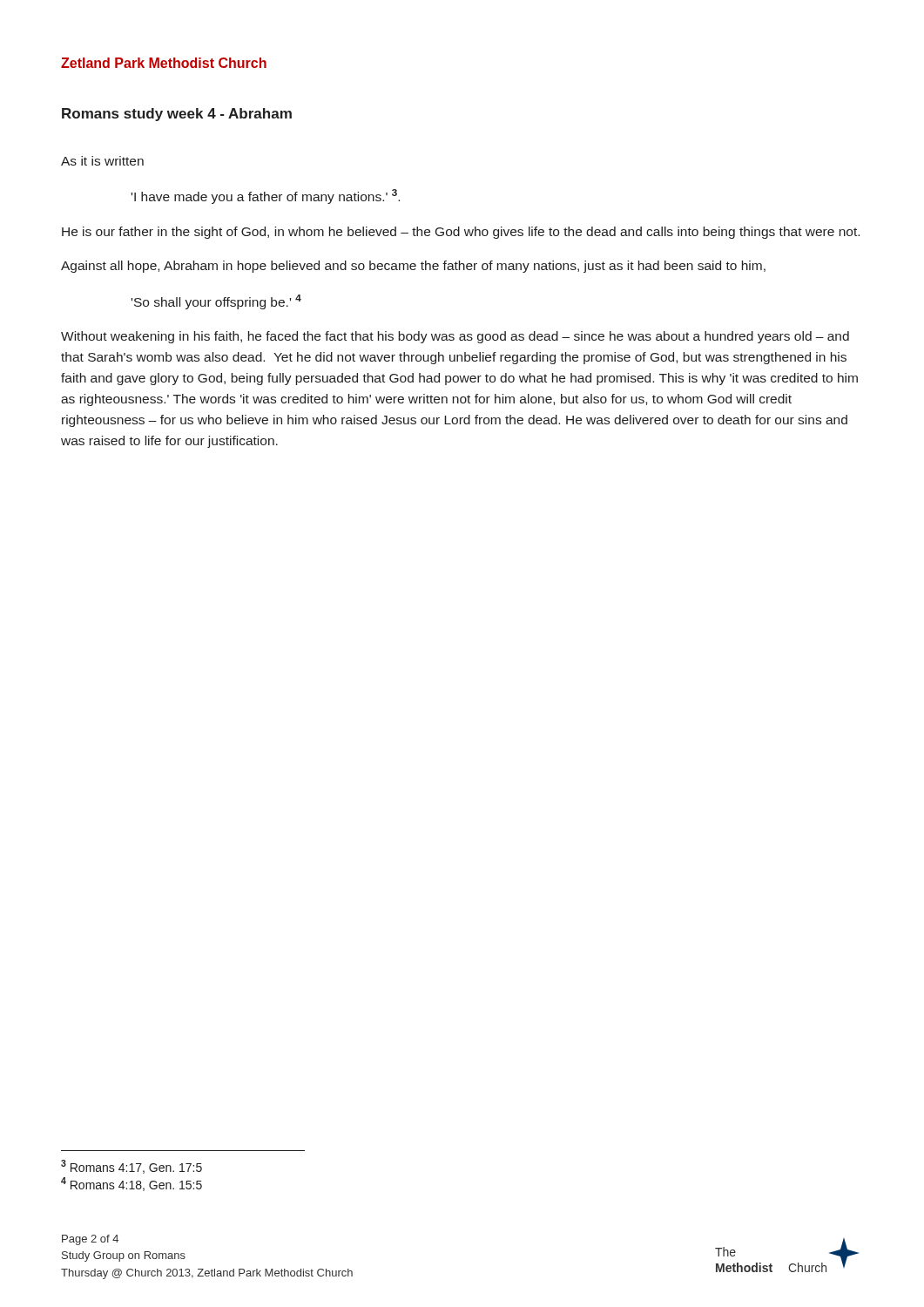Select the text block starting "He is our father in"
924x1307 pixels.
[x=462, y=231]
